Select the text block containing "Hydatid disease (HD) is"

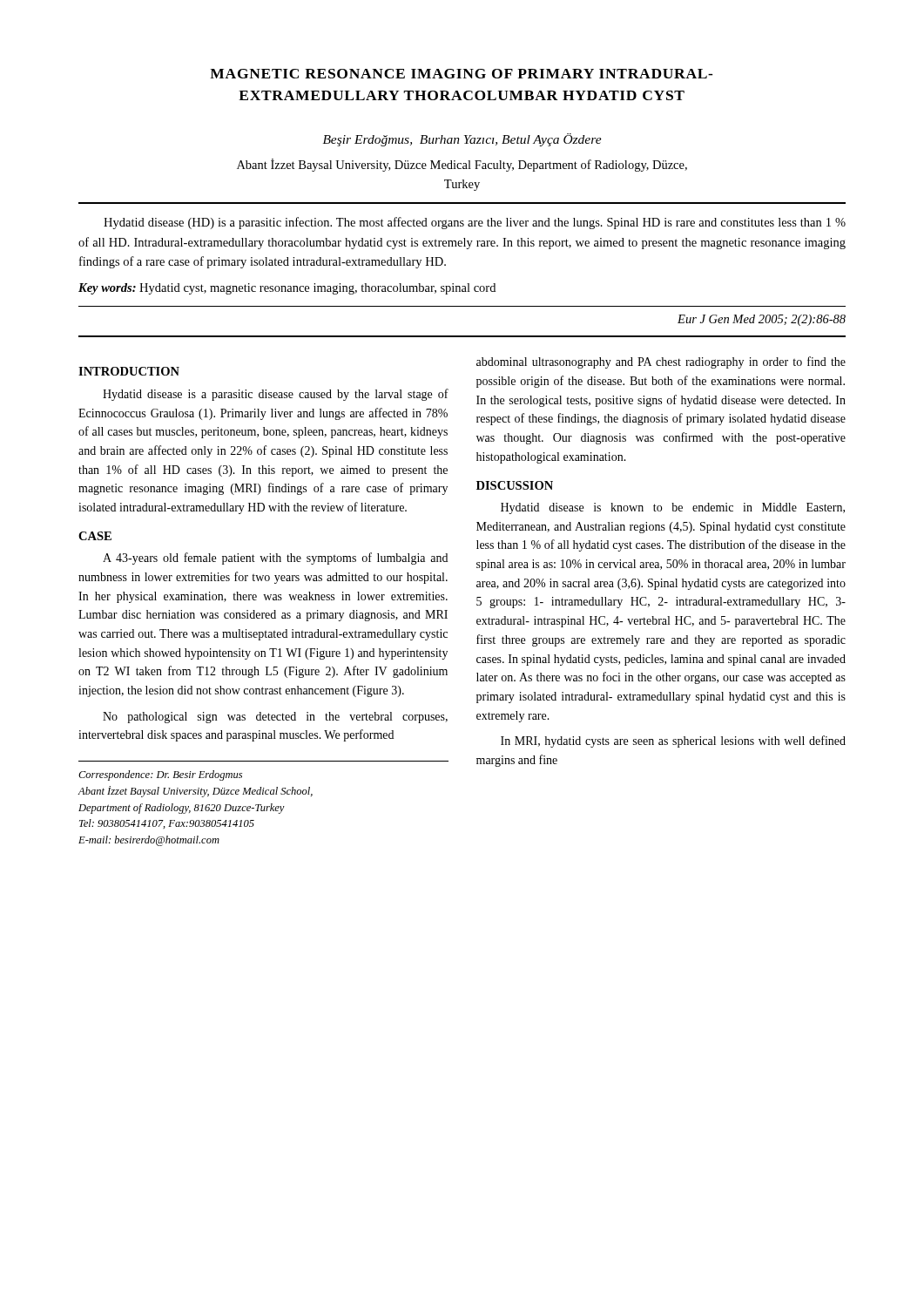pyautogui.click(x=462, y=242)
